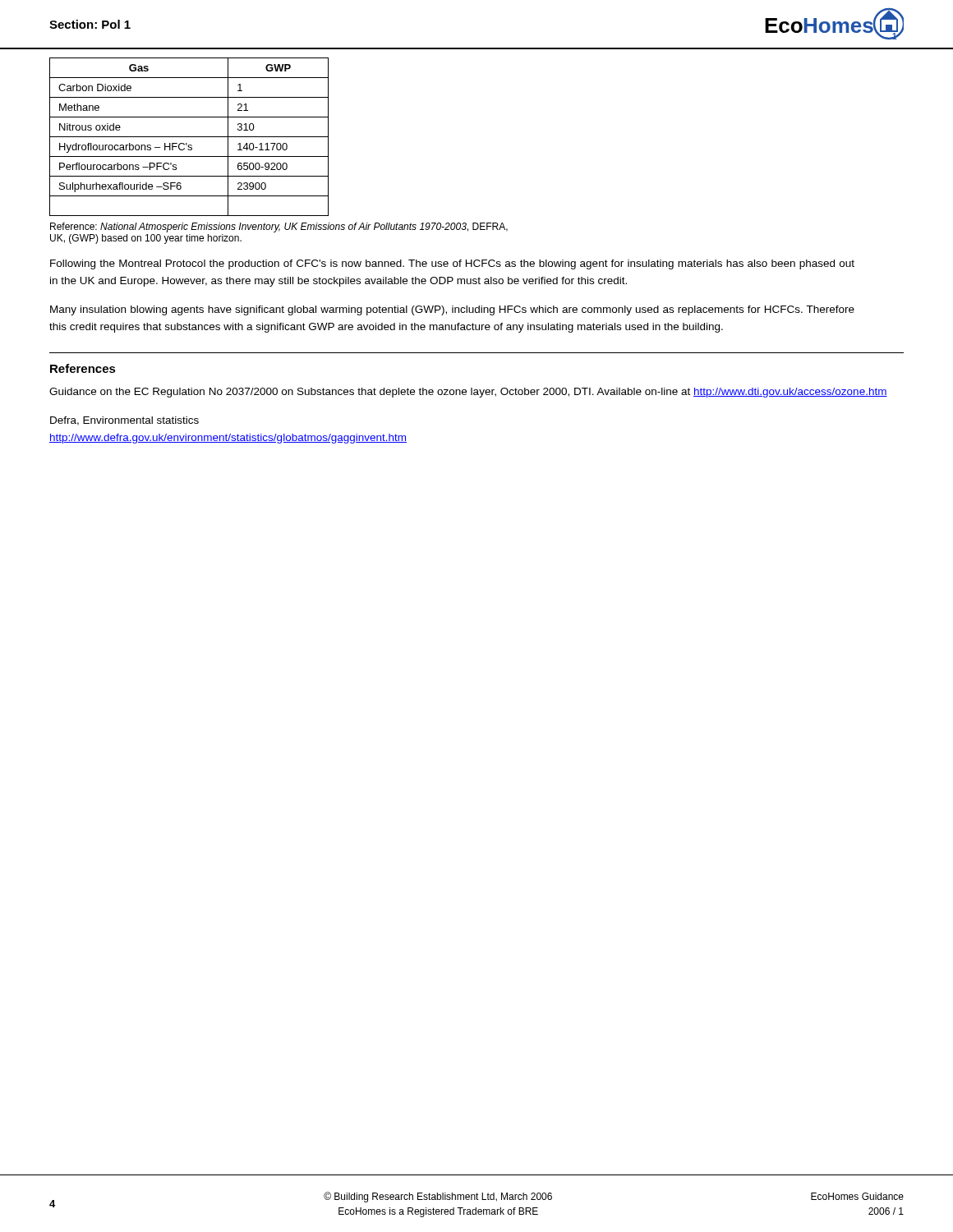The height and width of the screenshot is (1232, 953).
Task: Find the logo
Action: (x=834, y=24)
